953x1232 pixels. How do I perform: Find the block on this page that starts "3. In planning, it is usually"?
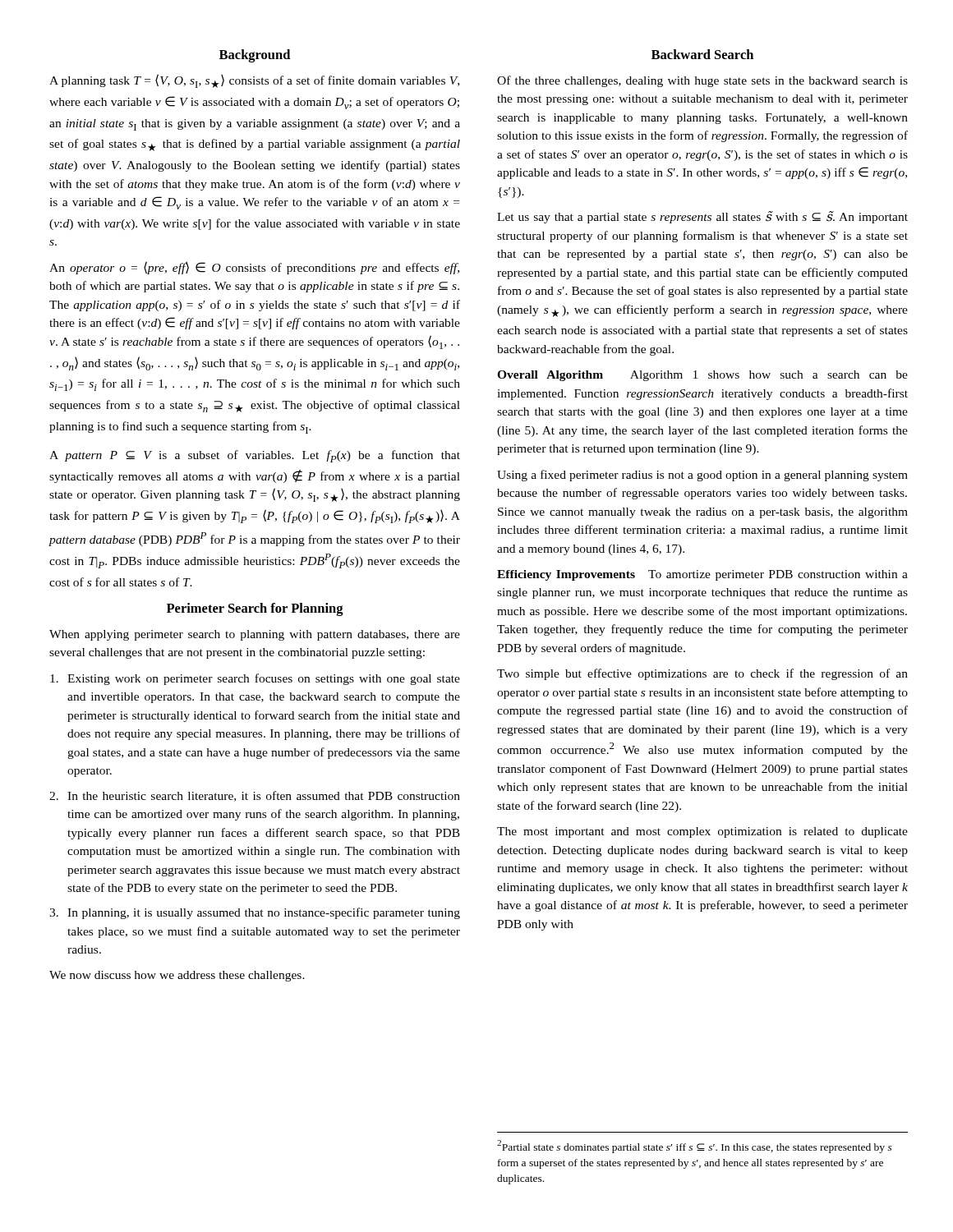(x=255, y=932)
